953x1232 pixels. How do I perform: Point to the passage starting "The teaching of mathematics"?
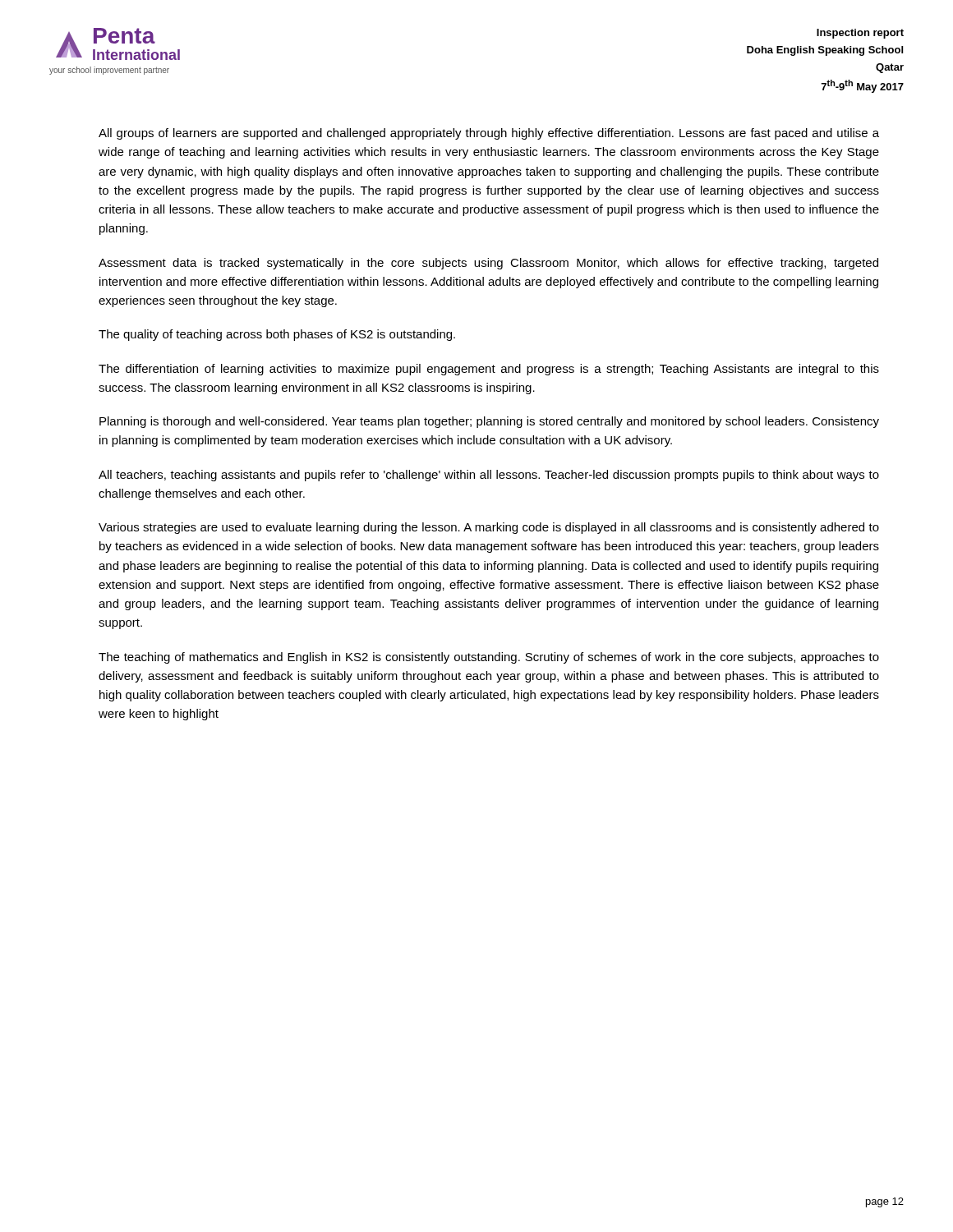(489, 685)
